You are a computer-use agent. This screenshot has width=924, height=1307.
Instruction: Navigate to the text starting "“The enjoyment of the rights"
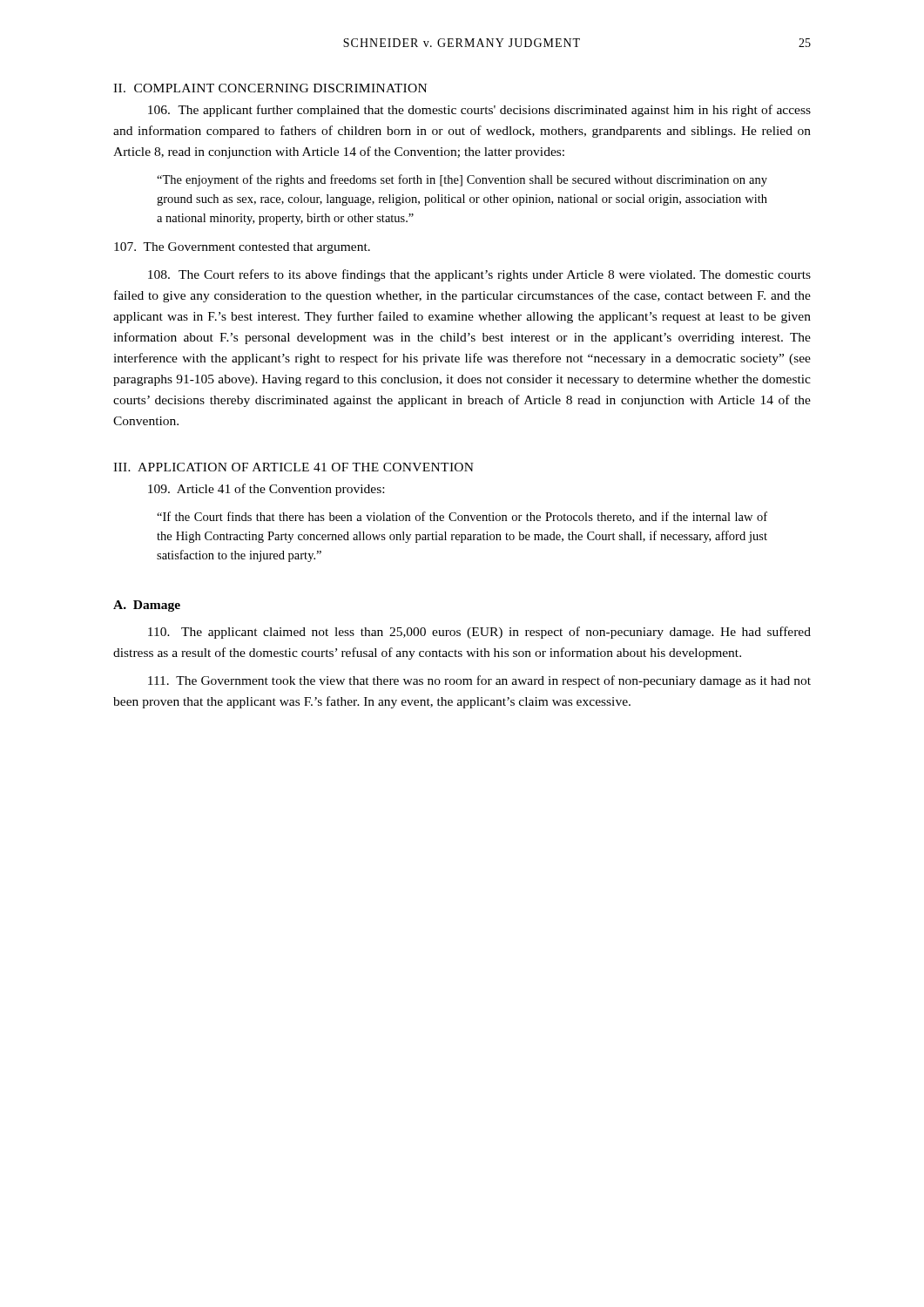[462, 198]
